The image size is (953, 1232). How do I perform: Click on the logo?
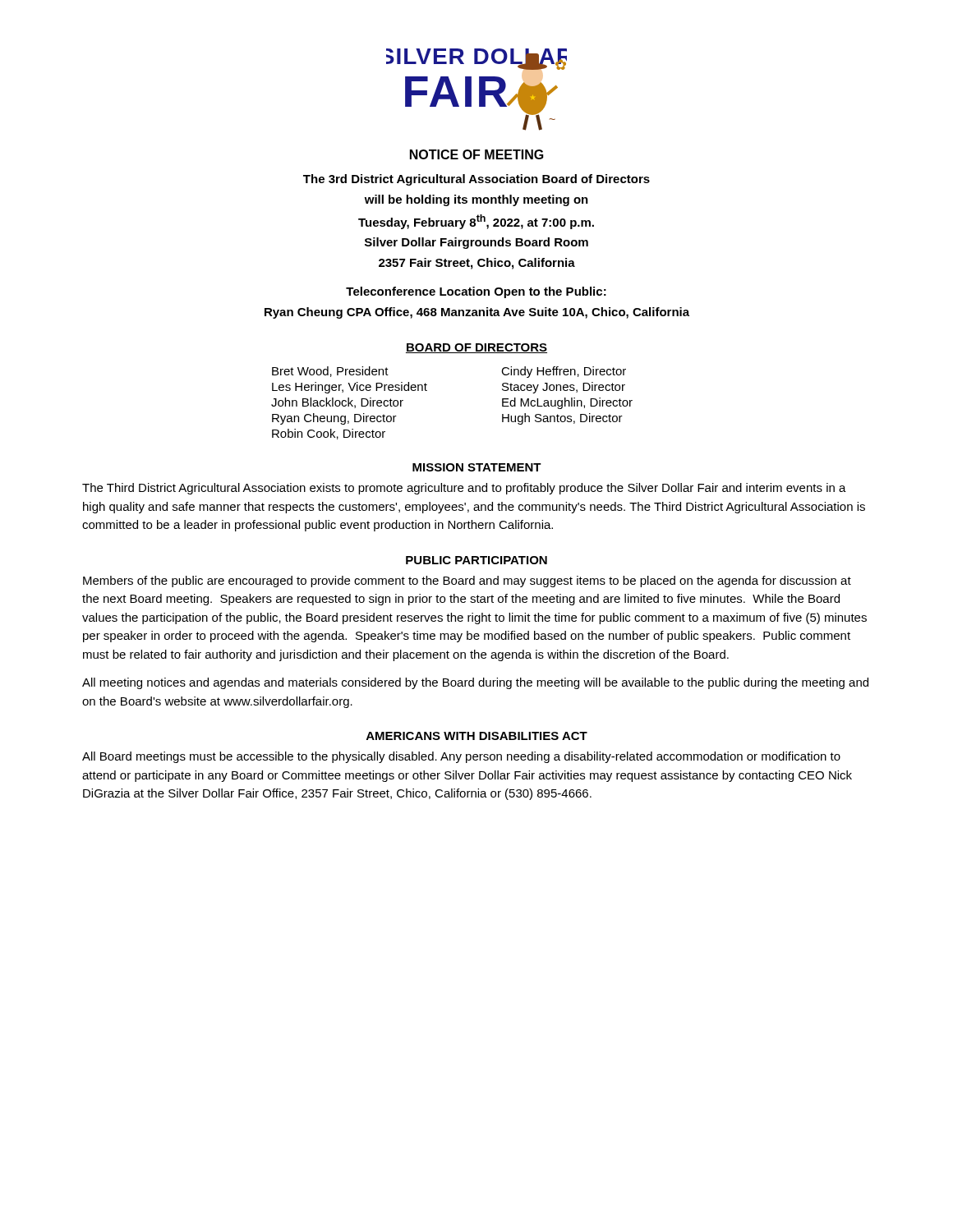click(x=476, y=86)
